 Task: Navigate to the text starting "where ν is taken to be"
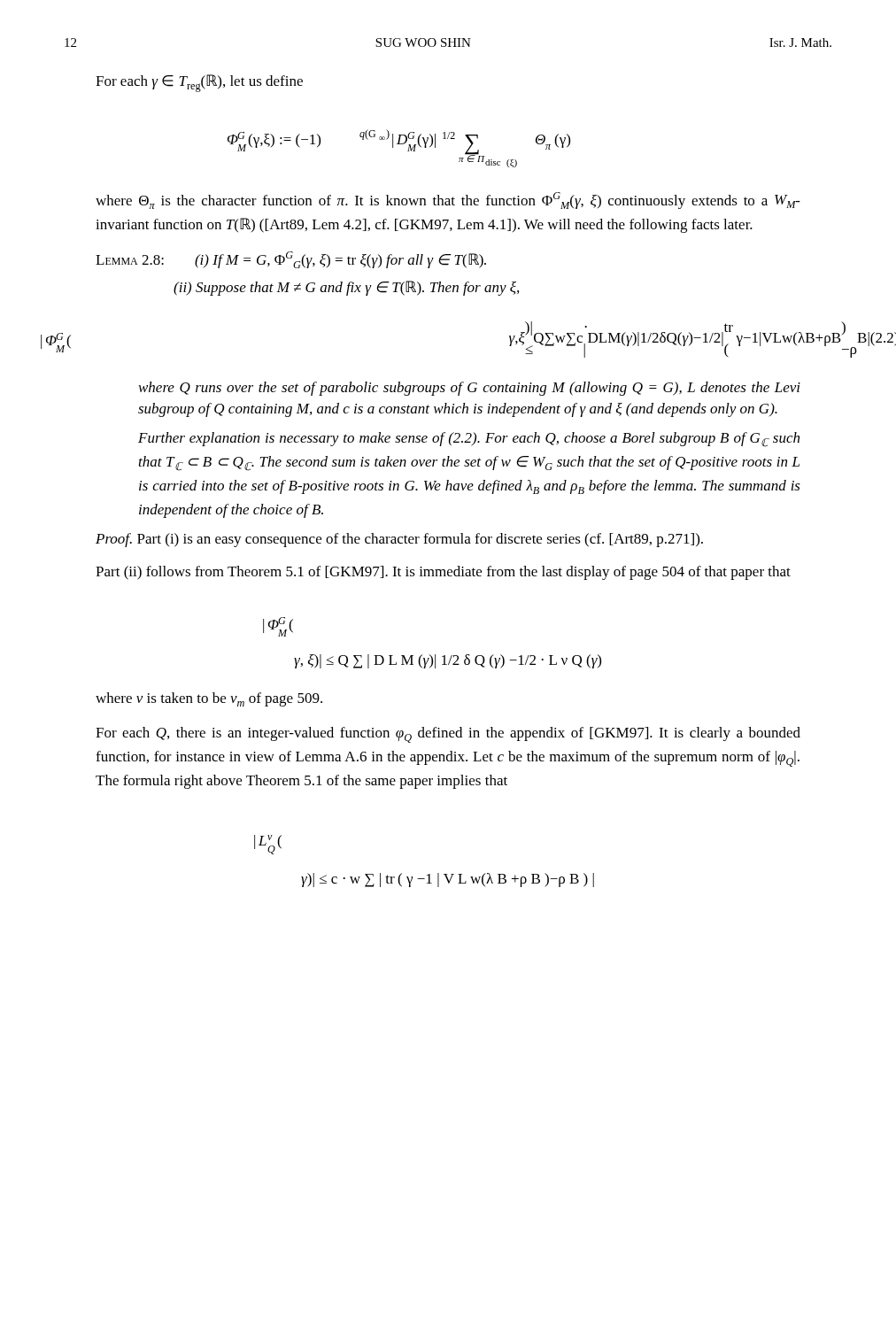pyautogui.click(x=209, y=699)
